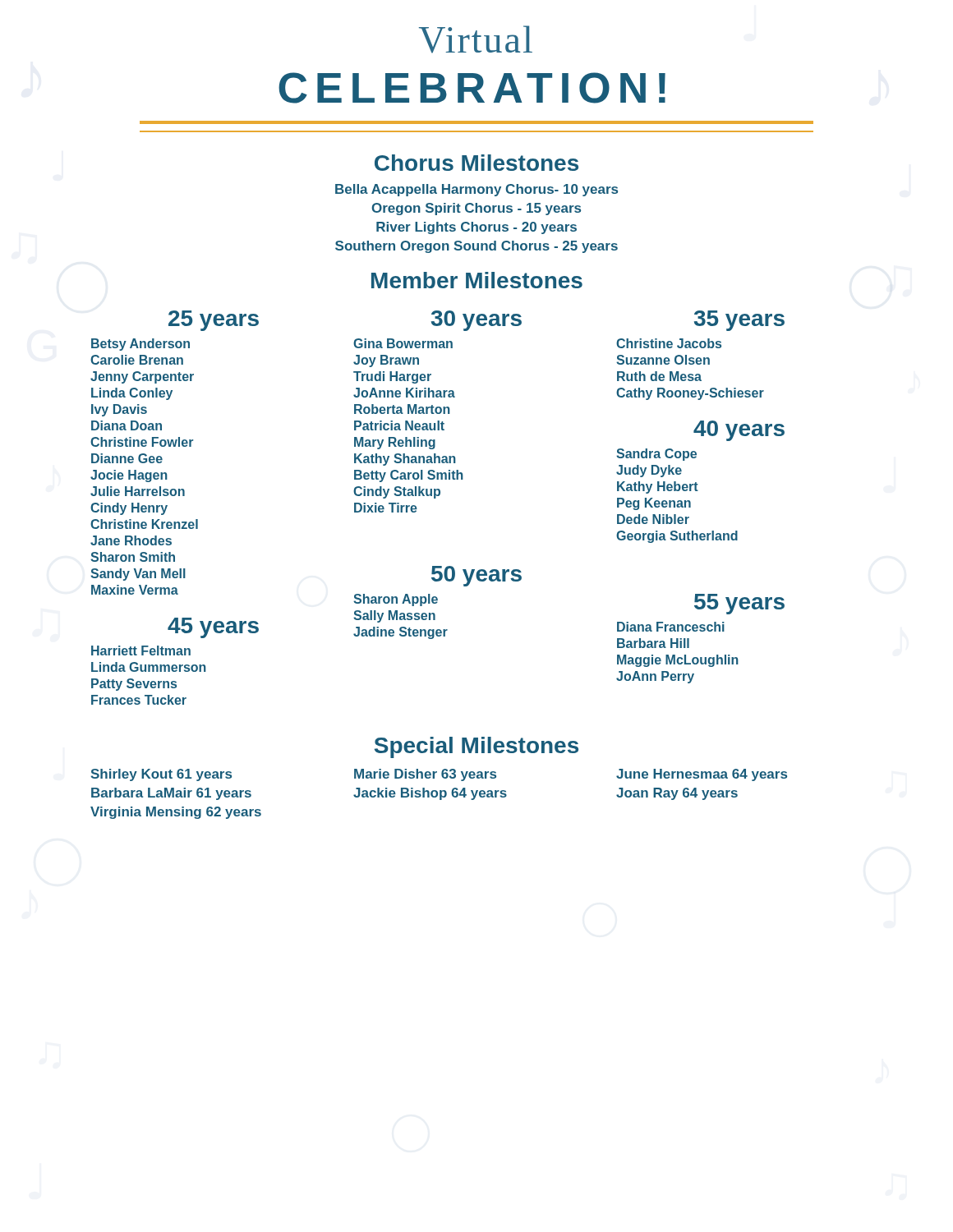Select the text block starting "Oregon Spirit Chorus -"
953x1232 pixels.
476,209
